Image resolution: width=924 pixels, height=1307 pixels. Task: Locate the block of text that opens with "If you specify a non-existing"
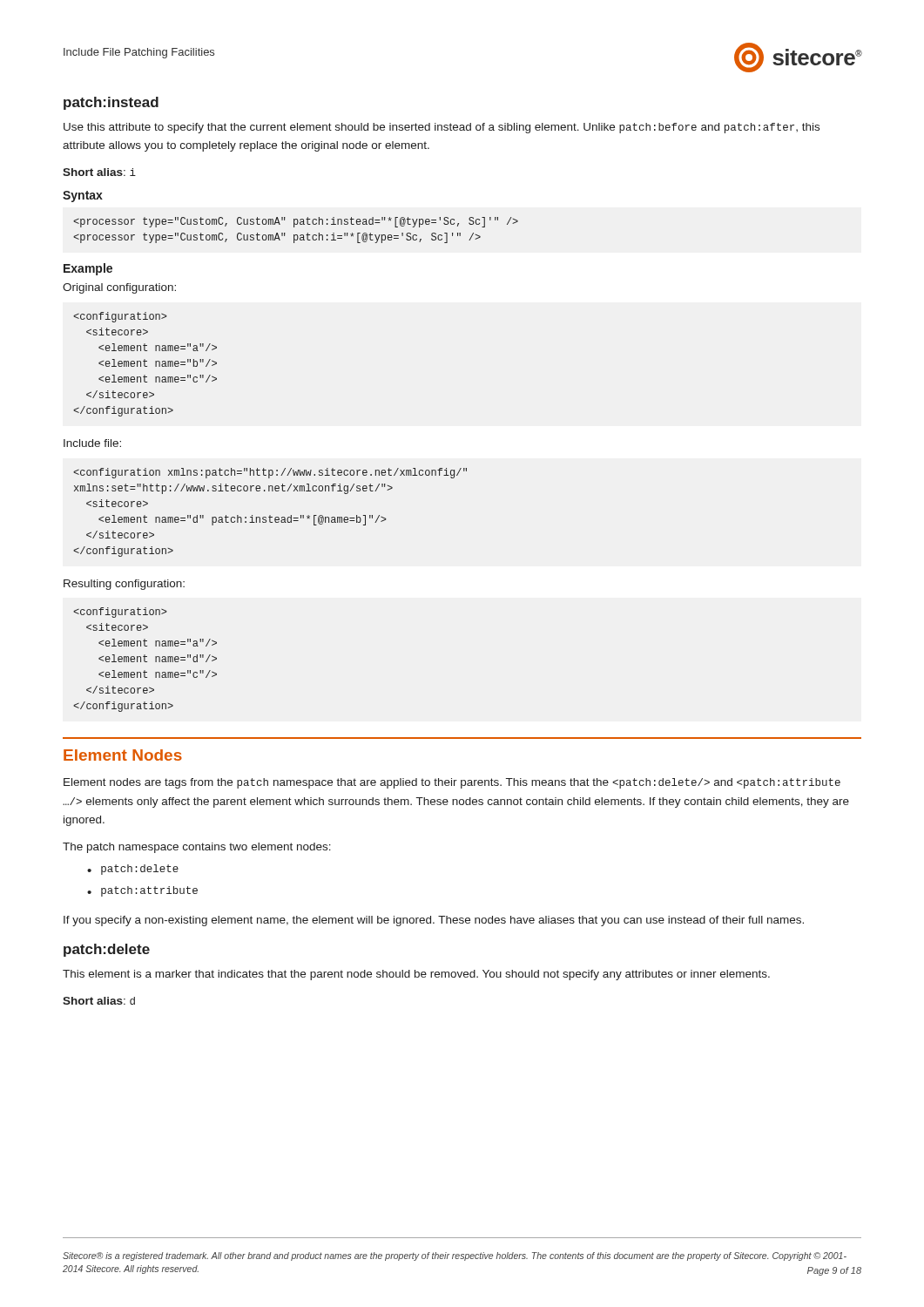click(x=434, y=919)
